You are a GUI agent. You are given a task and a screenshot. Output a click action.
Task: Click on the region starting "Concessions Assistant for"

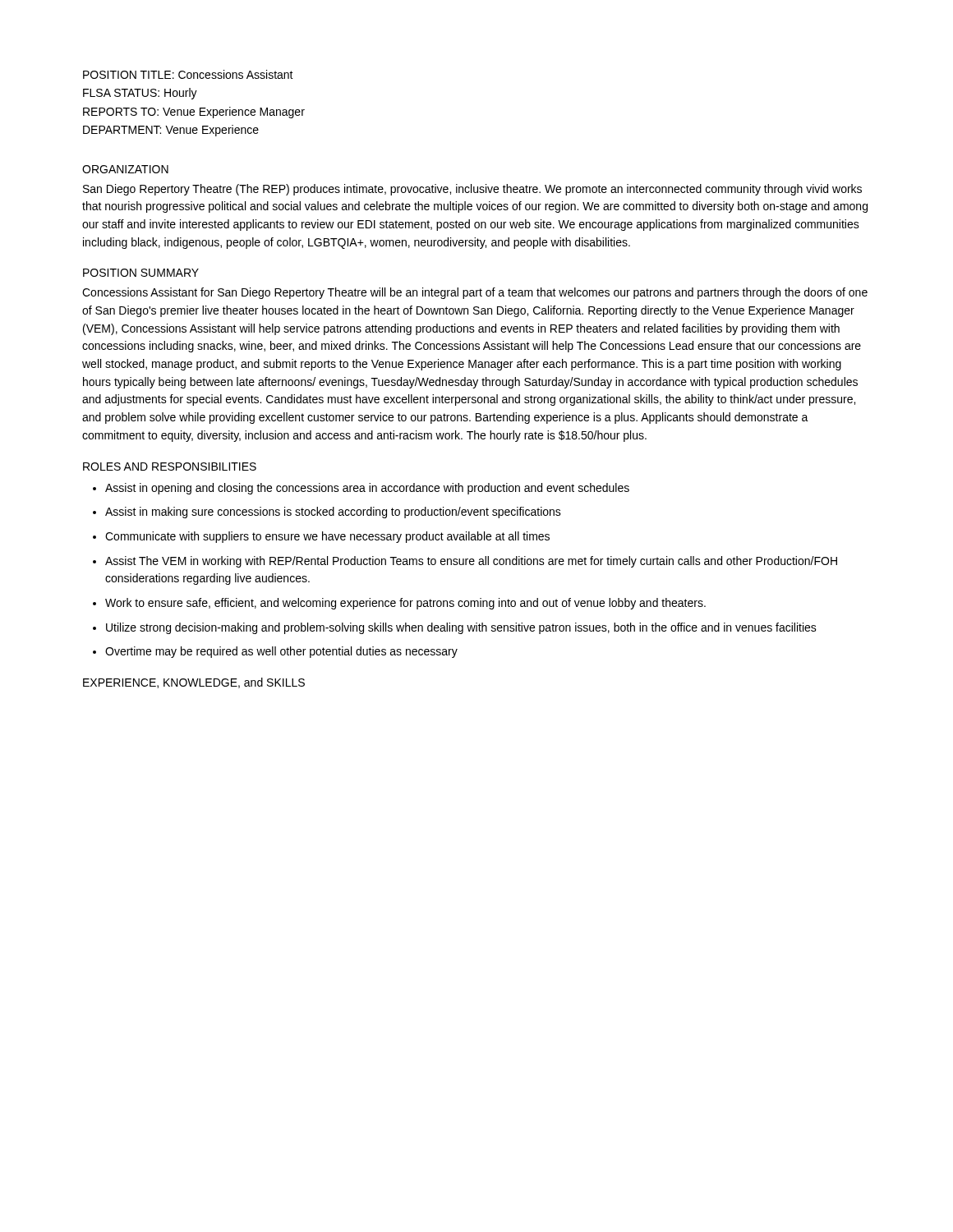click(x=475, y=364)
